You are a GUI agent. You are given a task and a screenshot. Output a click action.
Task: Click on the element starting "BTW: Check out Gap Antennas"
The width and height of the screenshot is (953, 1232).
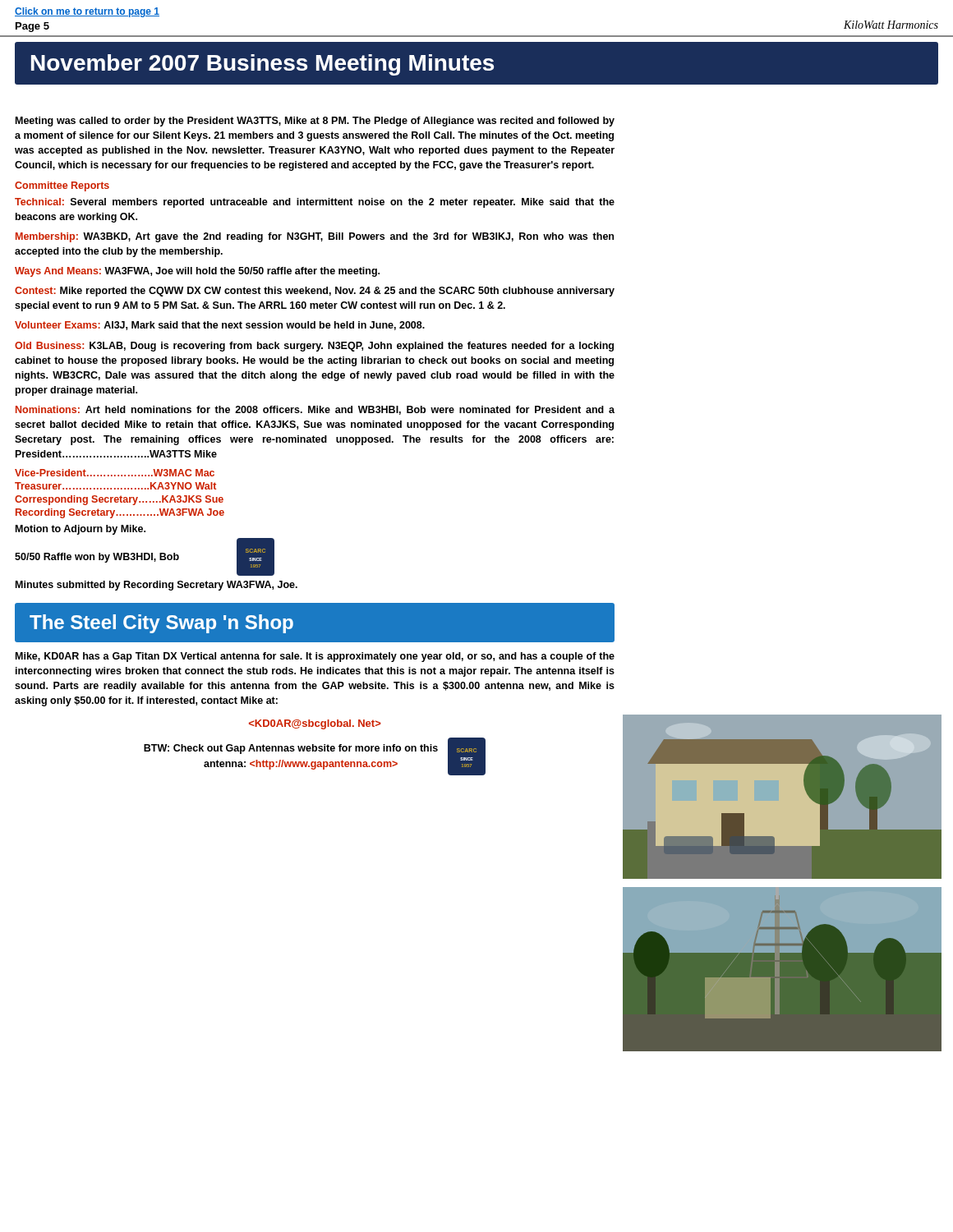(x=315, y=756)
